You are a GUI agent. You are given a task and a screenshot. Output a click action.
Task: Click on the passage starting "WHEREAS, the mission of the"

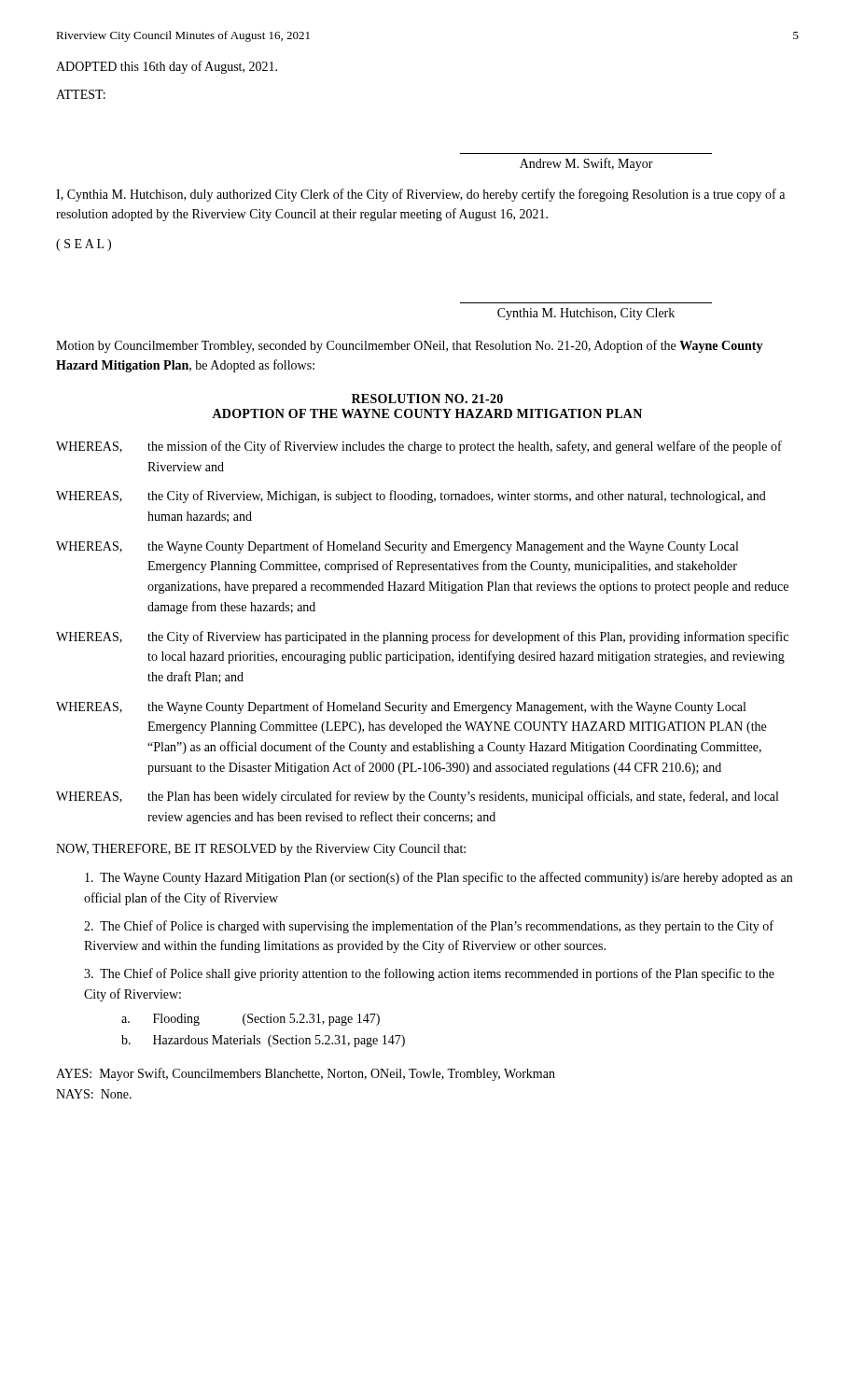[x=427, y=457]
